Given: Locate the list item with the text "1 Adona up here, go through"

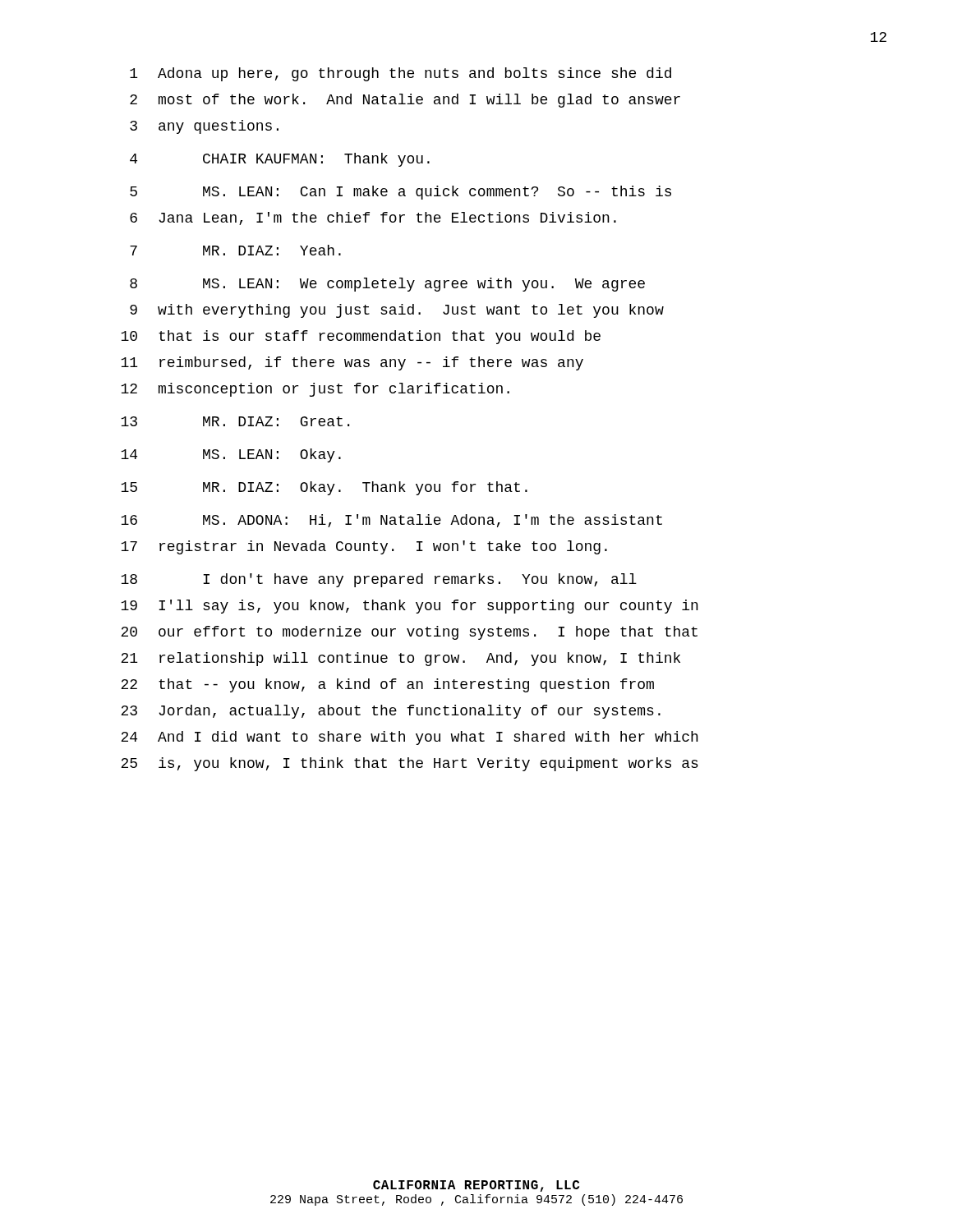Looking at the screenshot, I should click(493, 74).
